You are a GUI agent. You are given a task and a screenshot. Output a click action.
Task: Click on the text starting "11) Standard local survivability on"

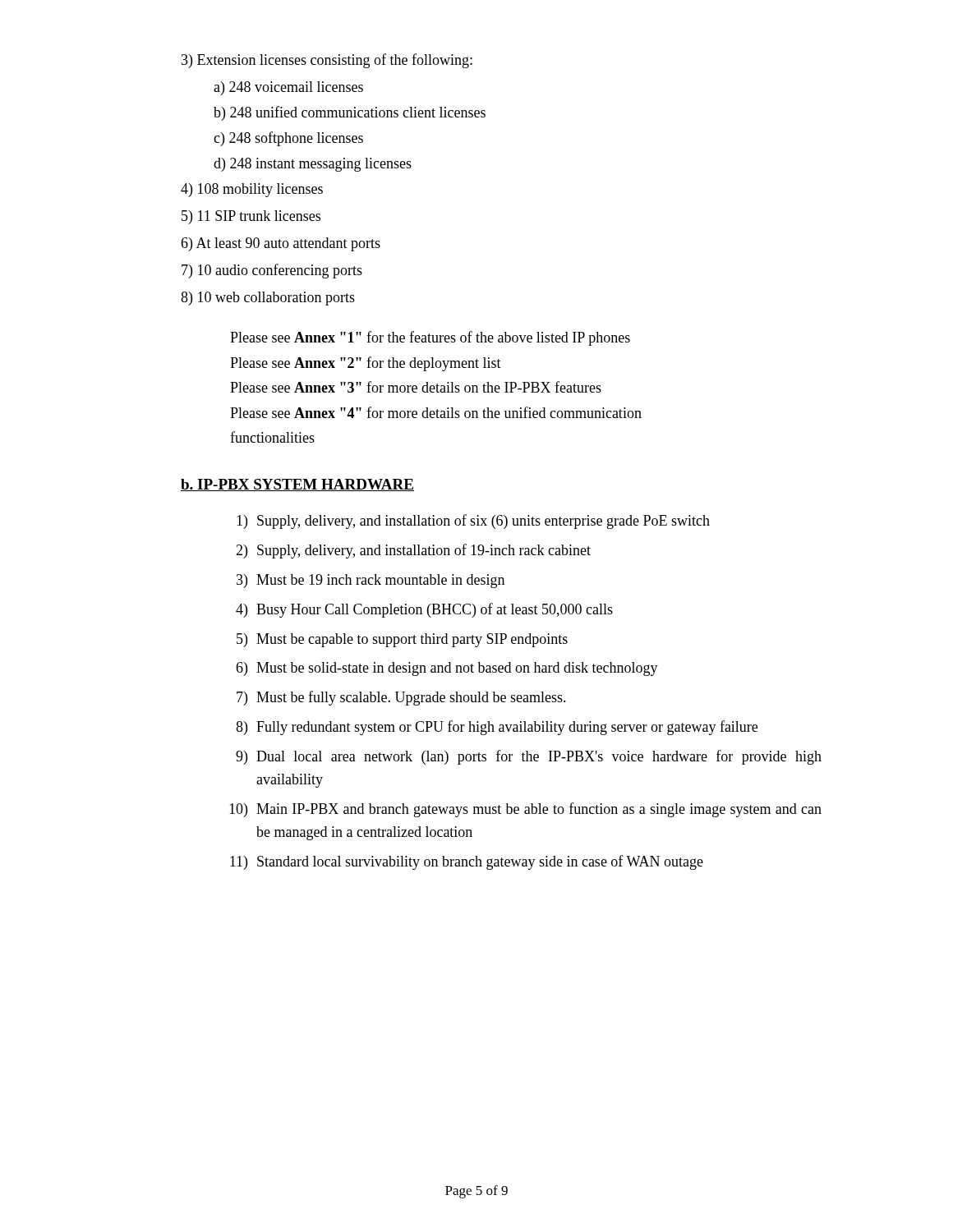point(518,862)
